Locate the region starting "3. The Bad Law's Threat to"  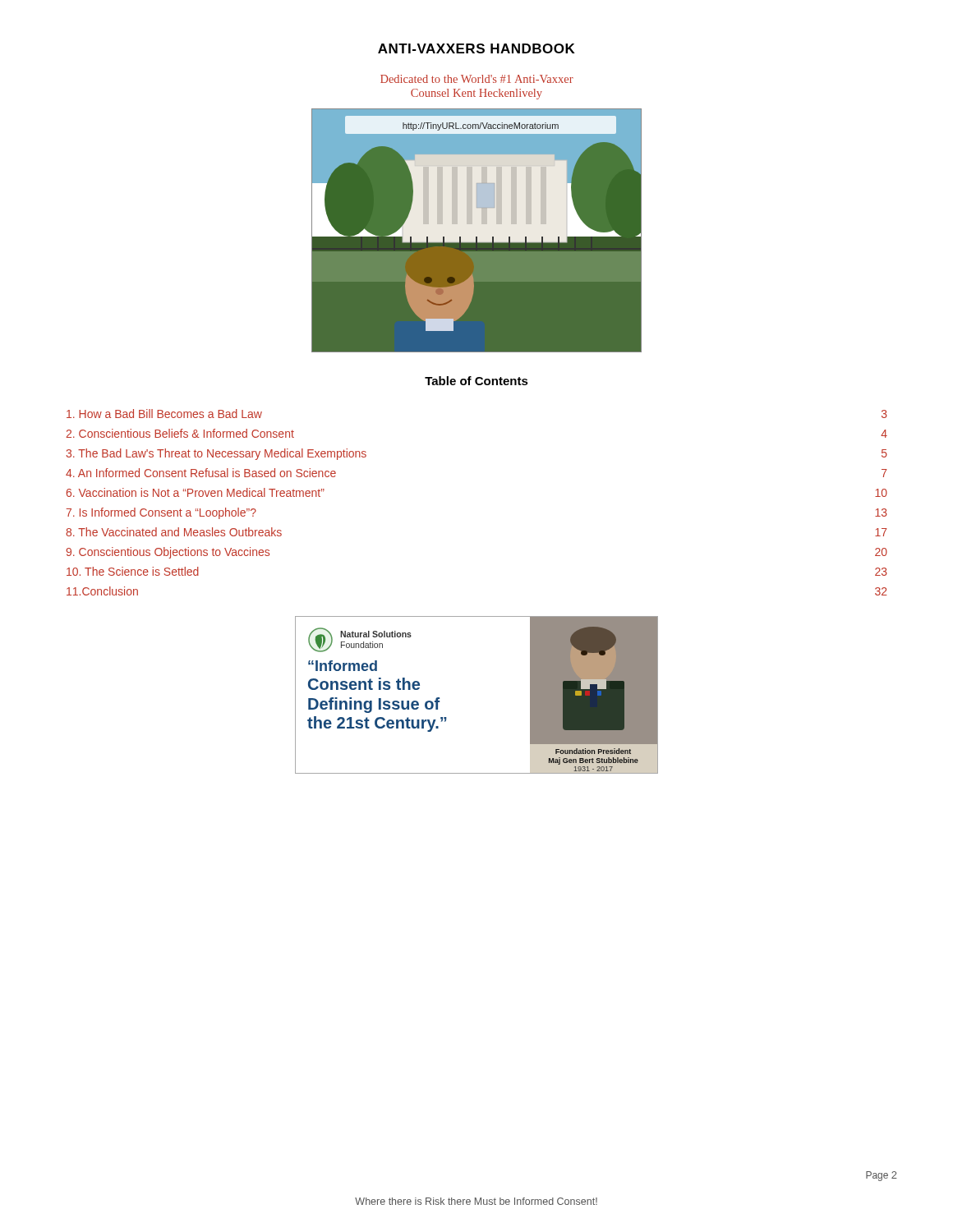210,454
